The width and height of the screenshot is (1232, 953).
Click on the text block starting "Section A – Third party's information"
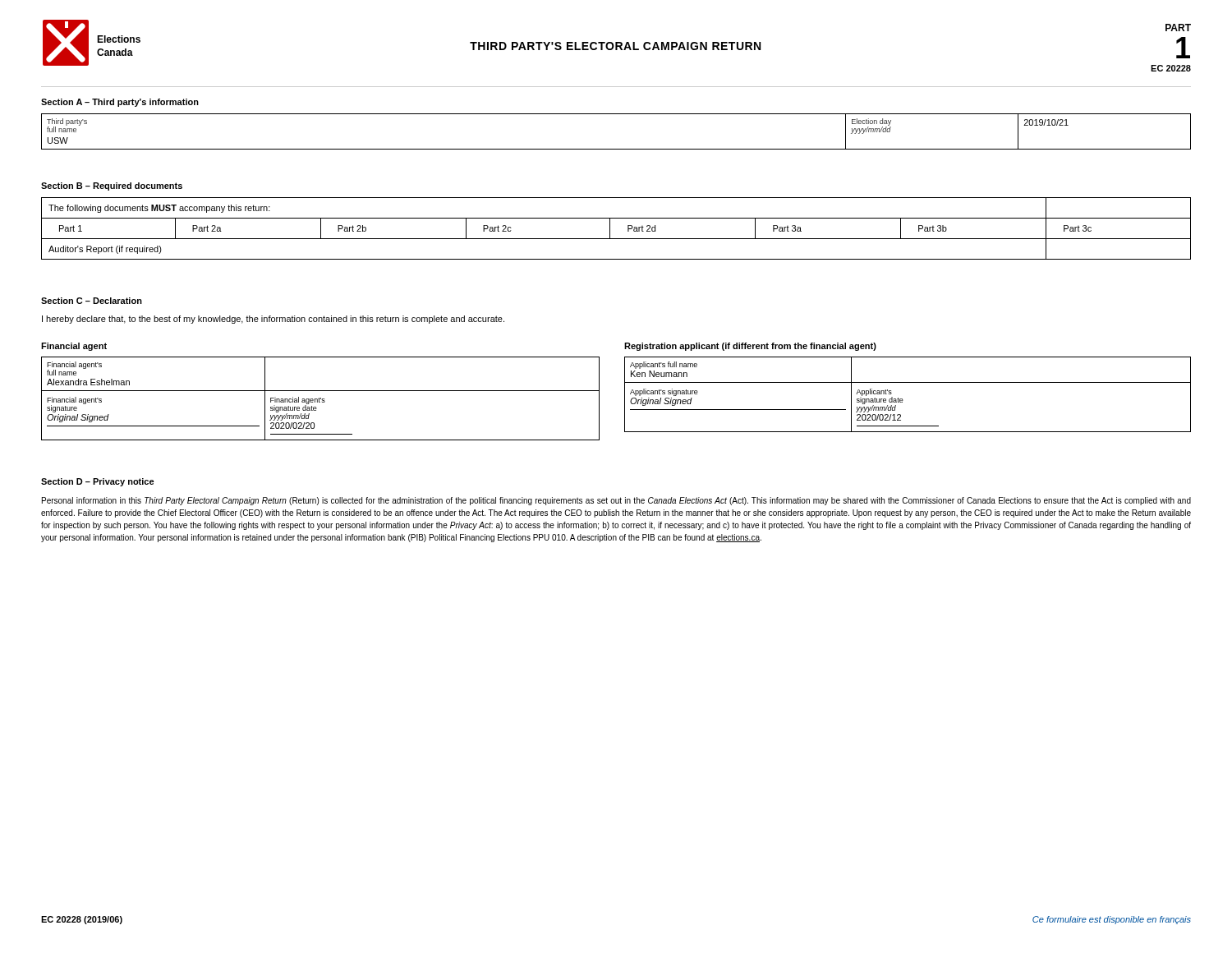[120, 102]
